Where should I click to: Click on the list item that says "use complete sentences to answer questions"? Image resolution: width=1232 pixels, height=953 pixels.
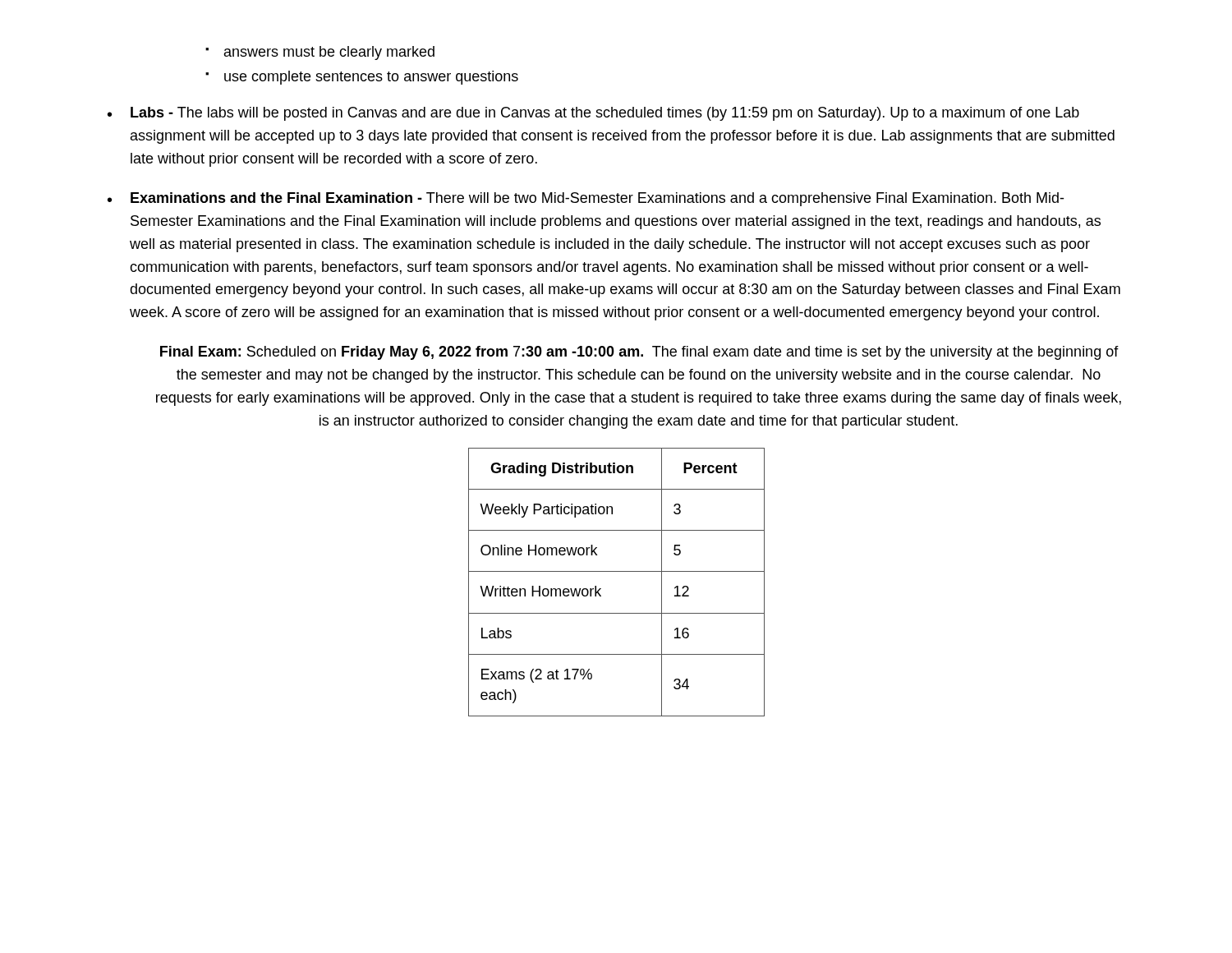click(371, 76)
